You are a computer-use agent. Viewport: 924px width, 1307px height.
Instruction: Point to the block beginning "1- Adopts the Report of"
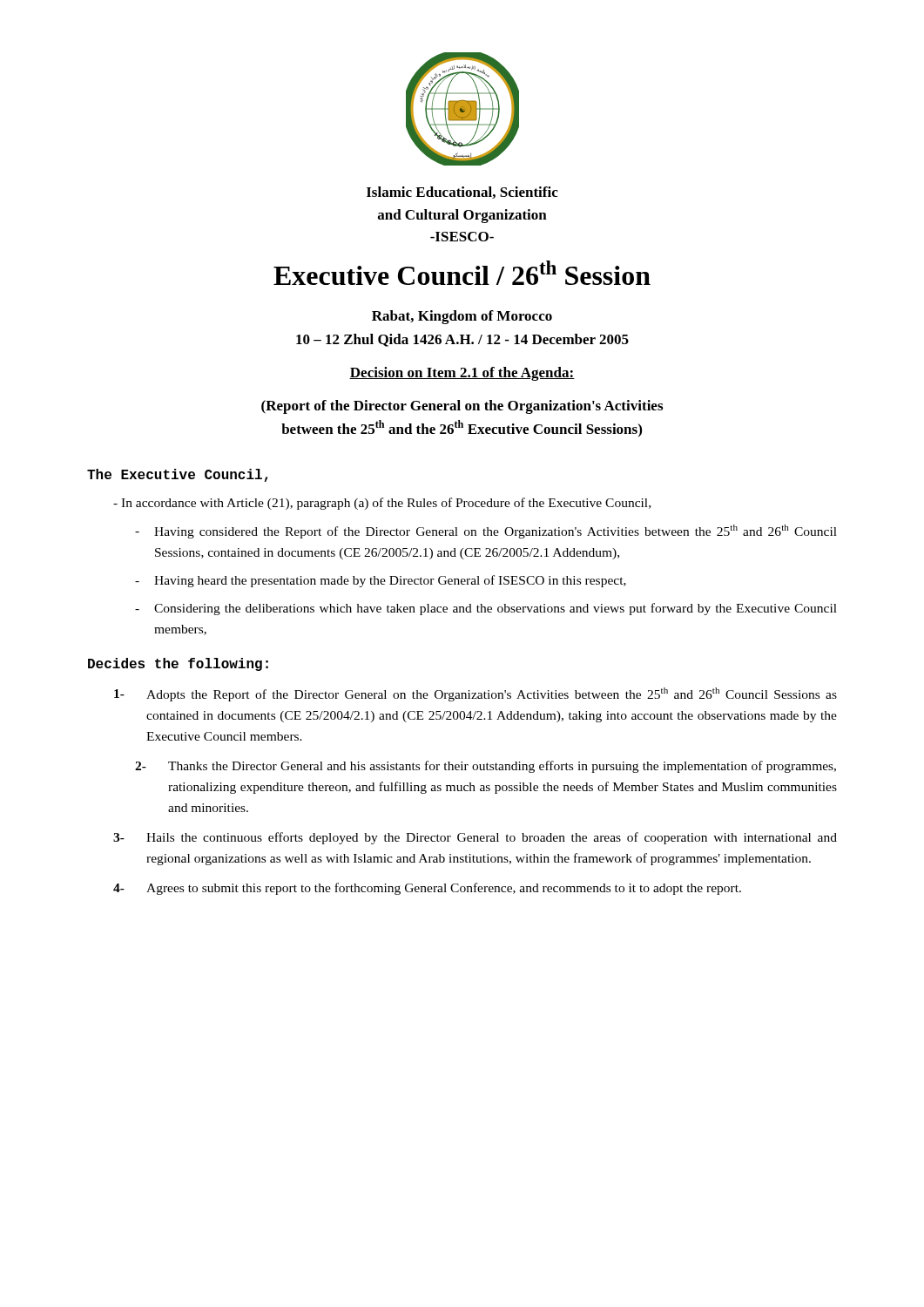pyautogui.click(x=475, y=715)
